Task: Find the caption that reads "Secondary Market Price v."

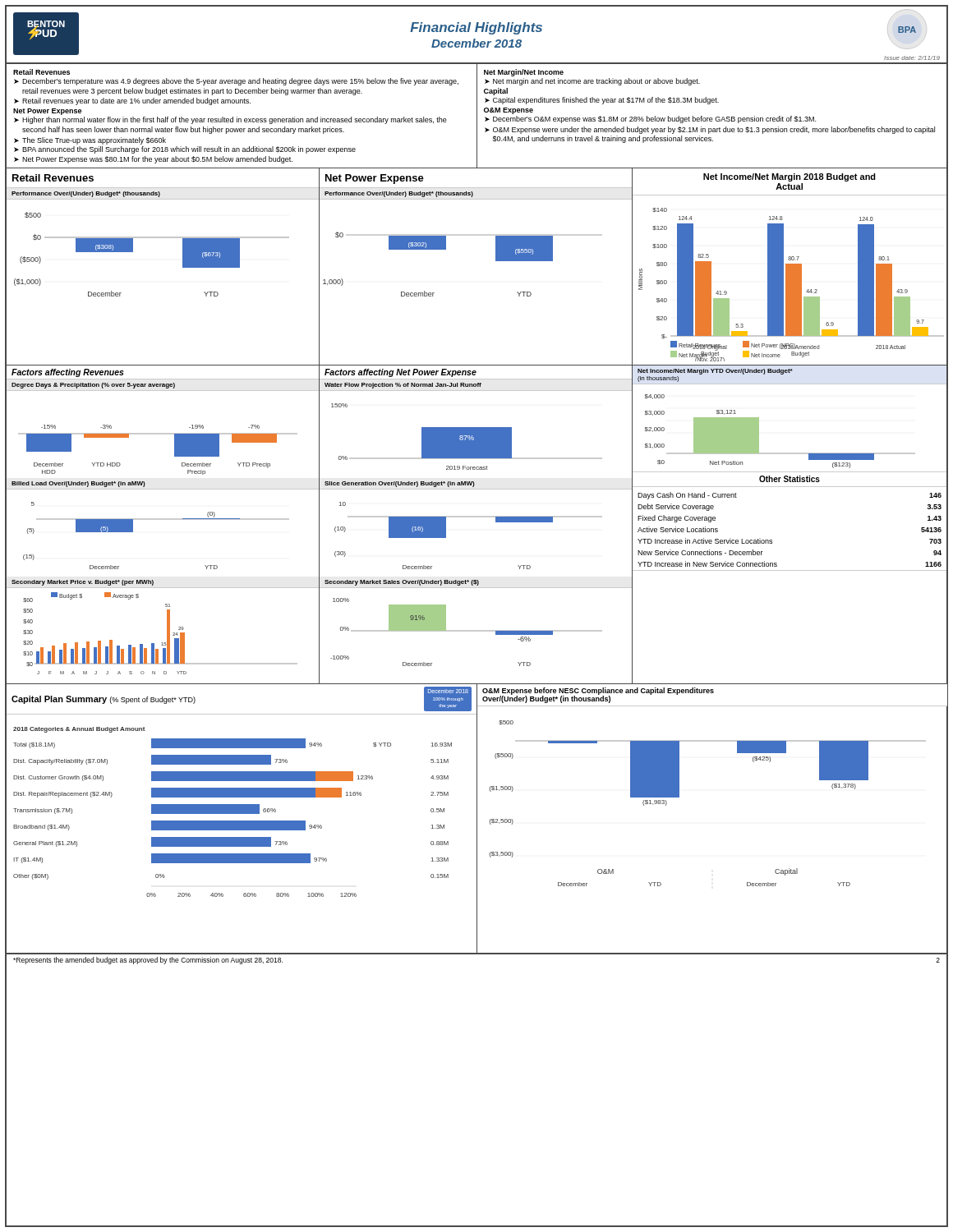Action: click(x=83, y=582)
